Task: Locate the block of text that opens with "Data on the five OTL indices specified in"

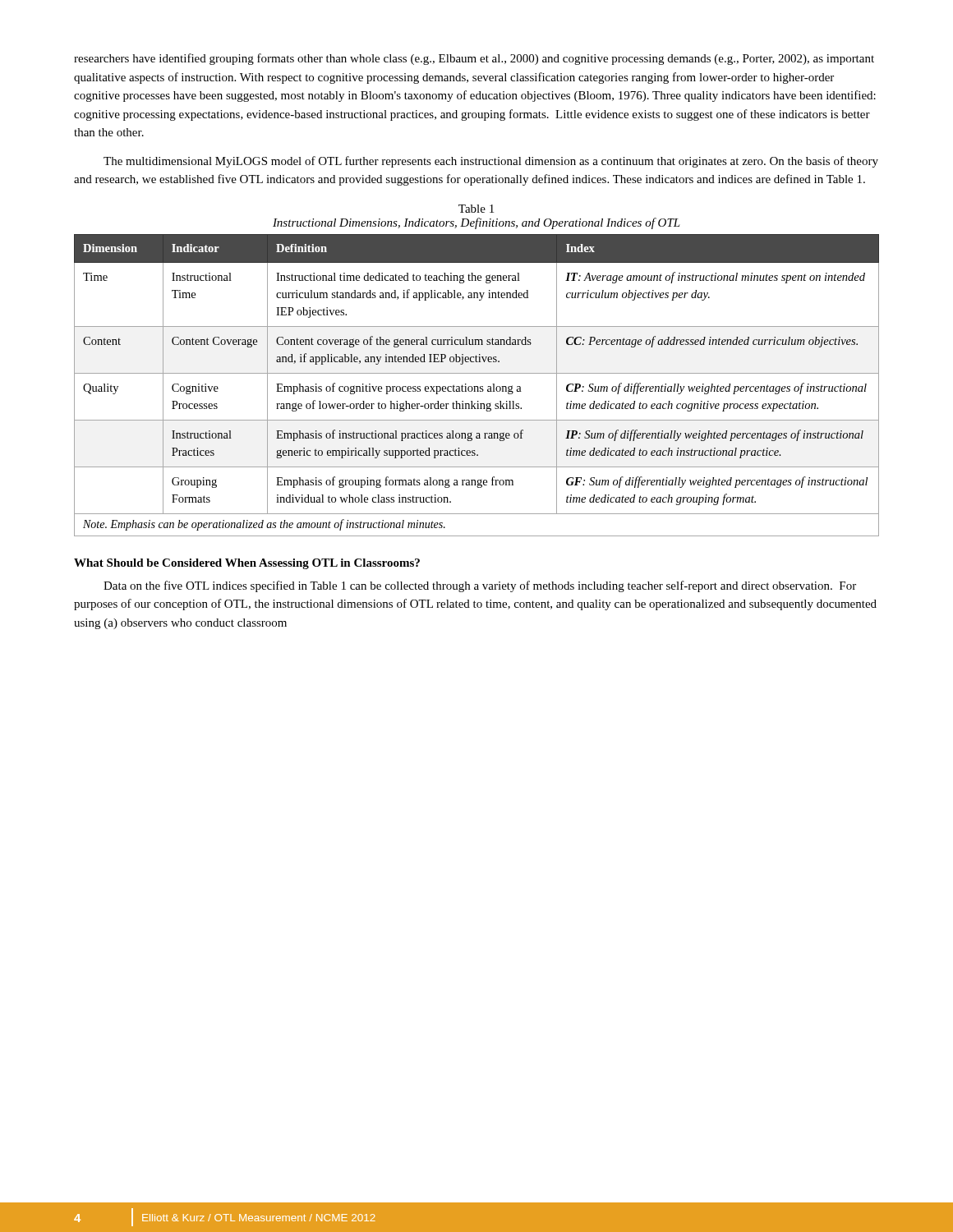Action: [475, 604]
